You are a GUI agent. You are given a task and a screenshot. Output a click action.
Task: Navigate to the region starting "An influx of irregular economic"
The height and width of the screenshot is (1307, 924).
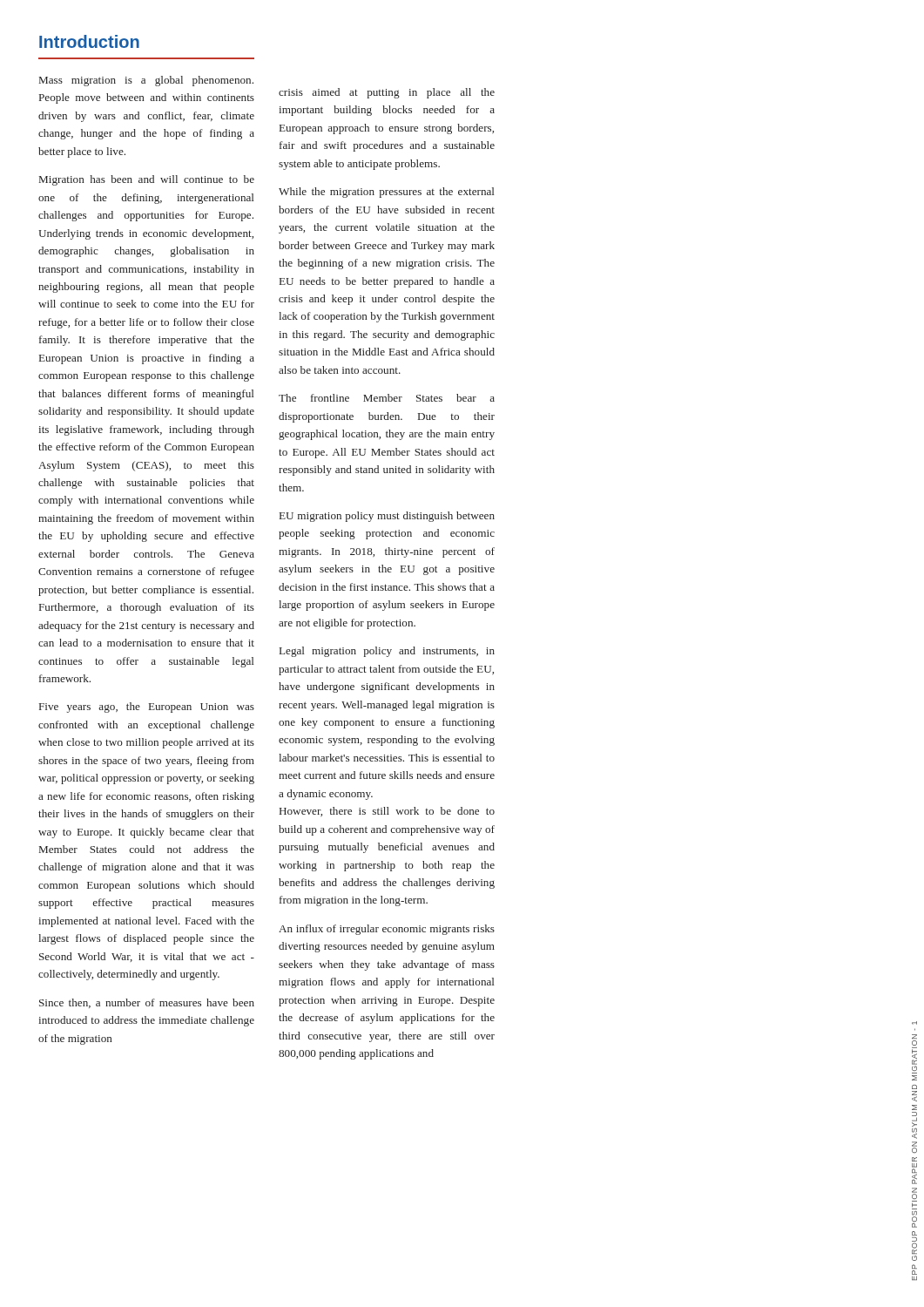coord(387,991)
